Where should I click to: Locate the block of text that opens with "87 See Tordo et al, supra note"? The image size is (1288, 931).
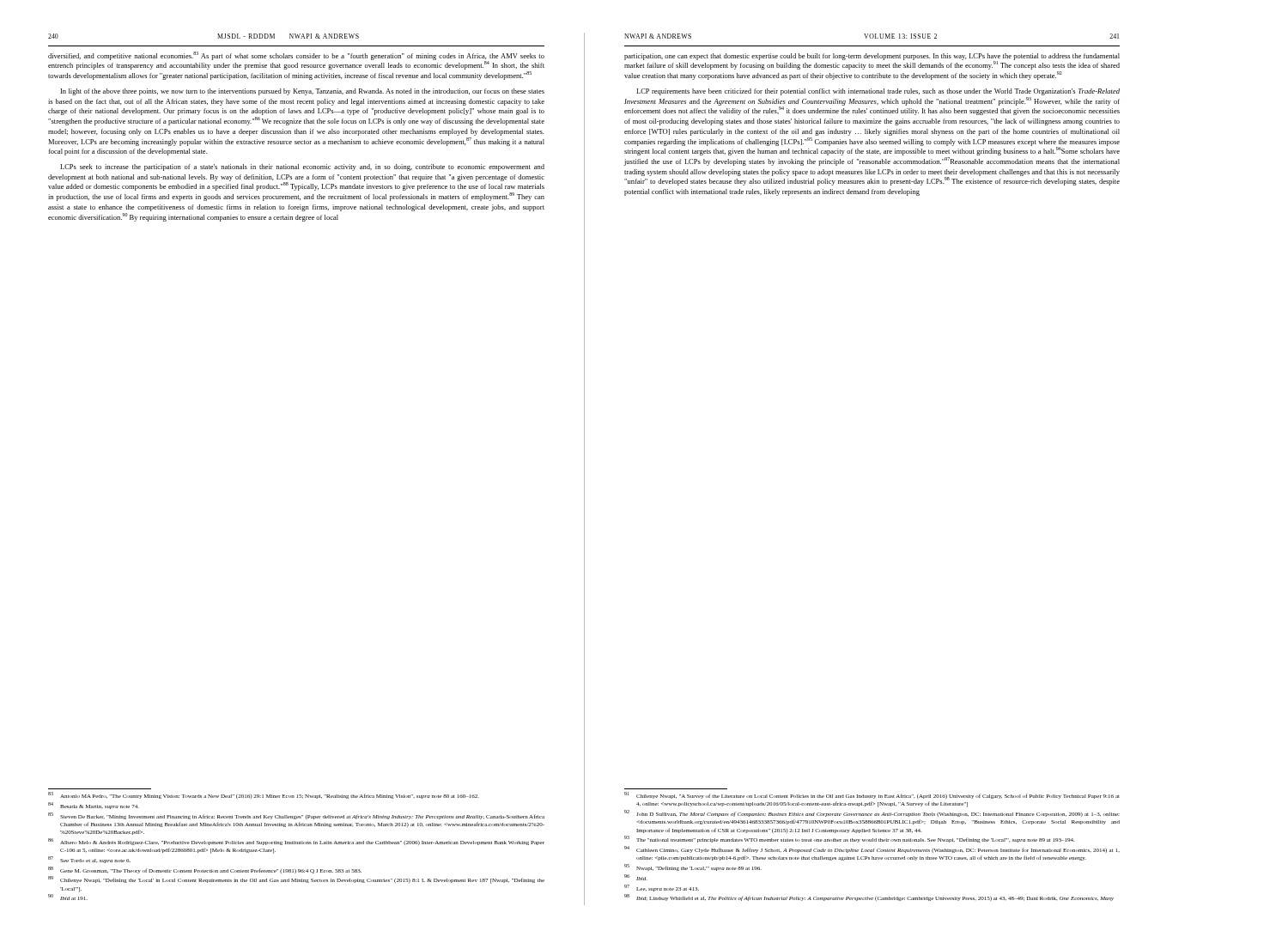[89, 861]
